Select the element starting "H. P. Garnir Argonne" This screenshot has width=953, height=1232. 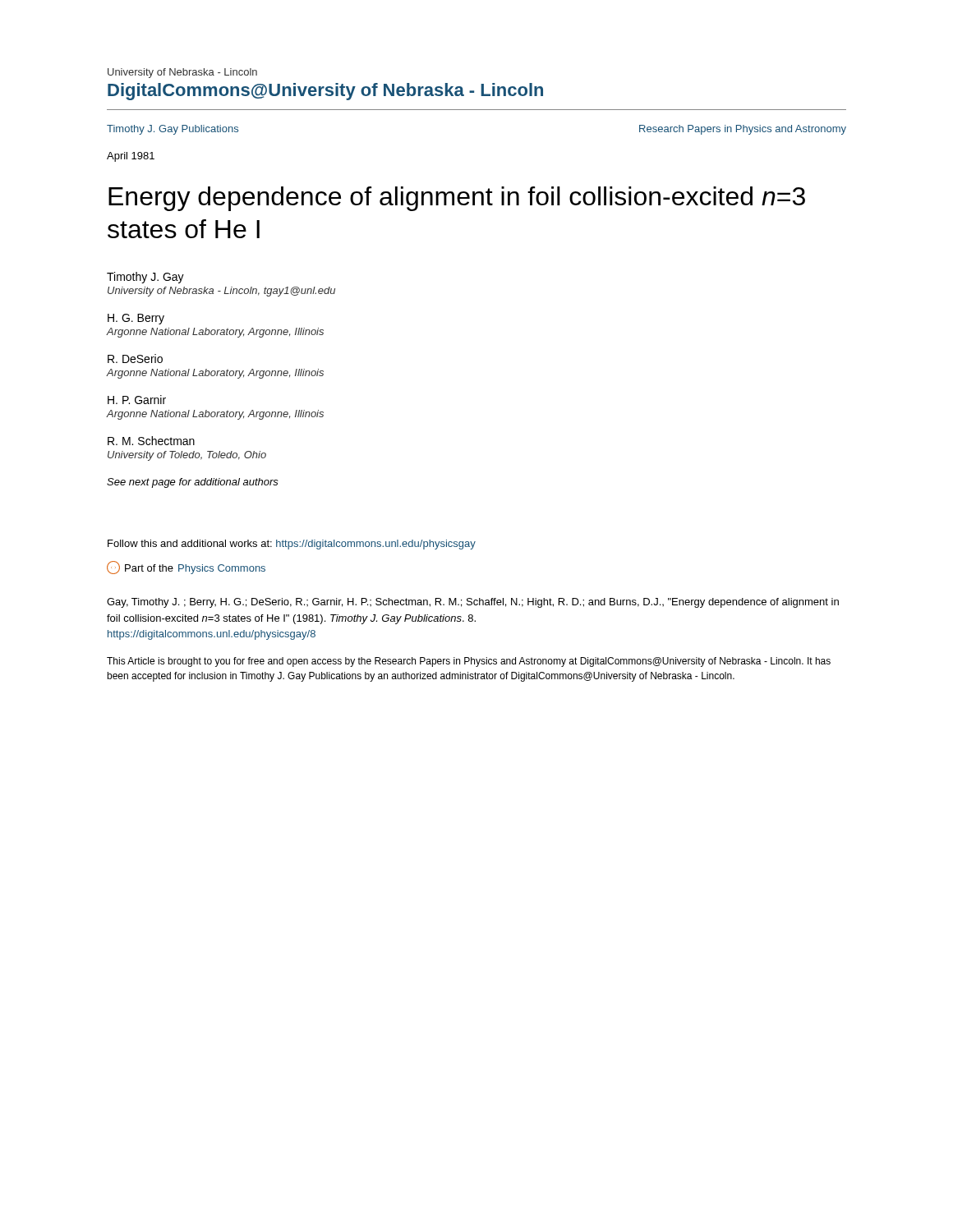[x=137, y=400]
